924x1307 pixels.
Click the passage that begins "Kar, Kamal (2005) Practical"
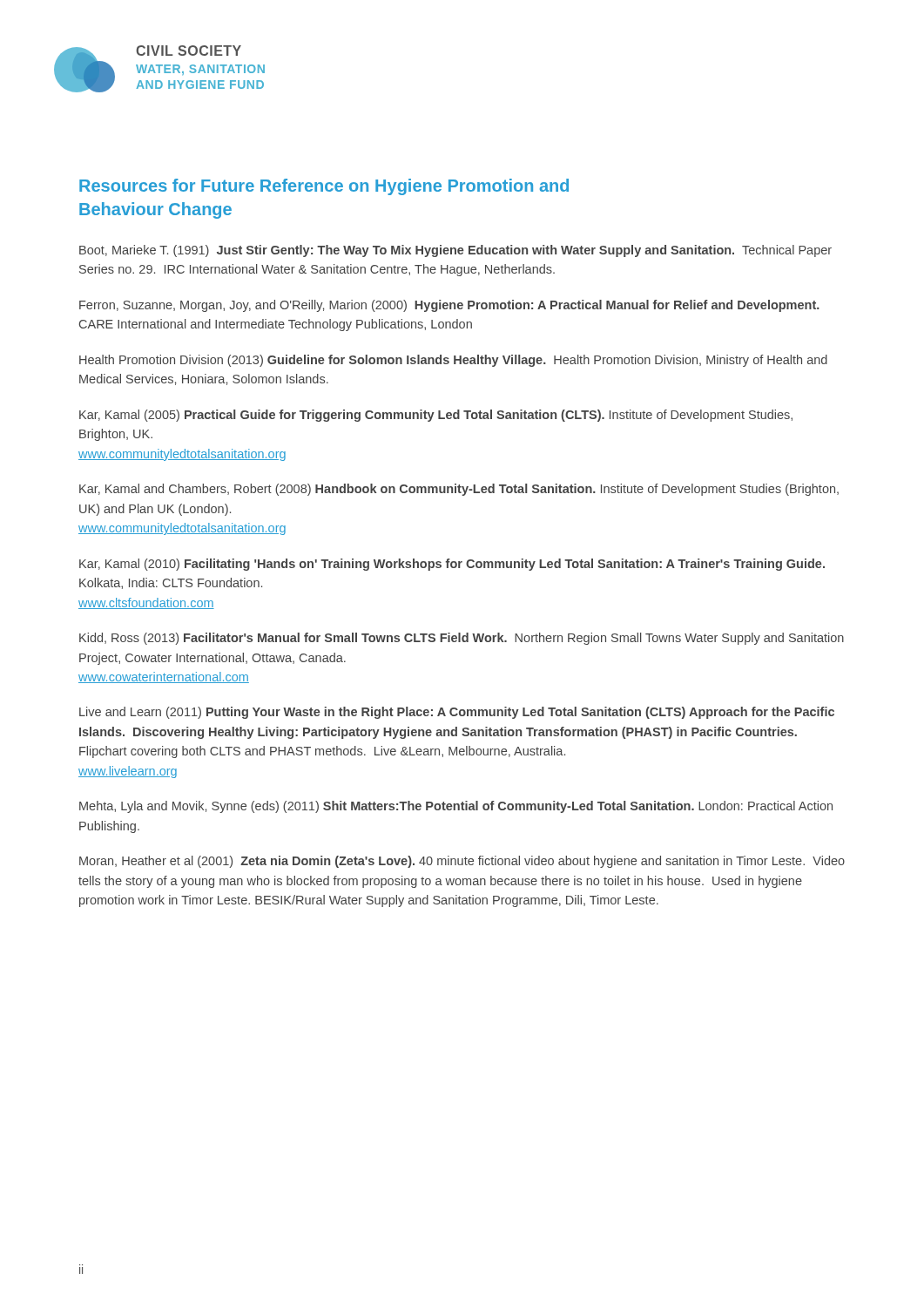436,416
